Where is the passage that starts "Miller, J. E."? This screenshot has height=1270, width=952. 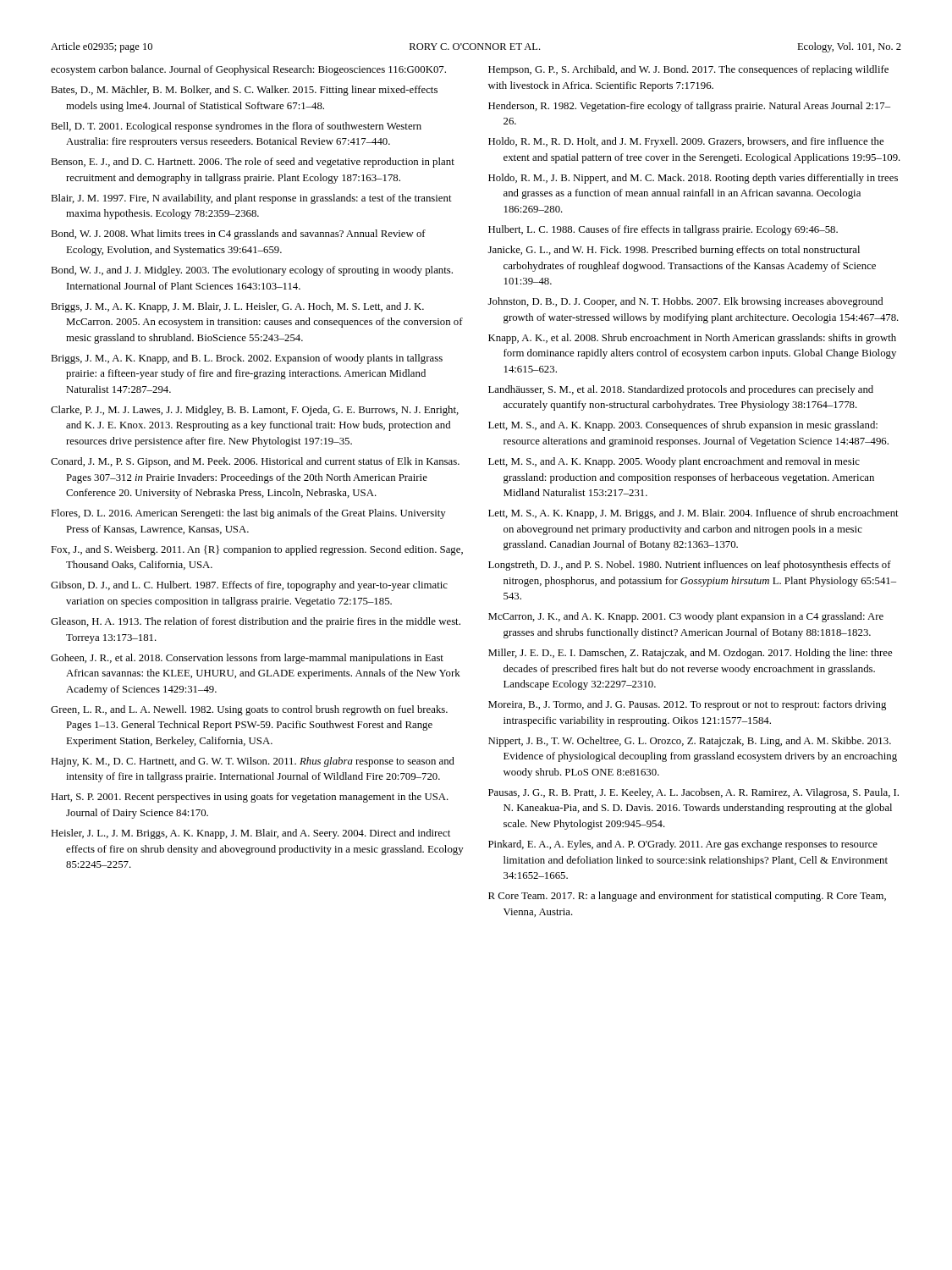pos(690,669)
